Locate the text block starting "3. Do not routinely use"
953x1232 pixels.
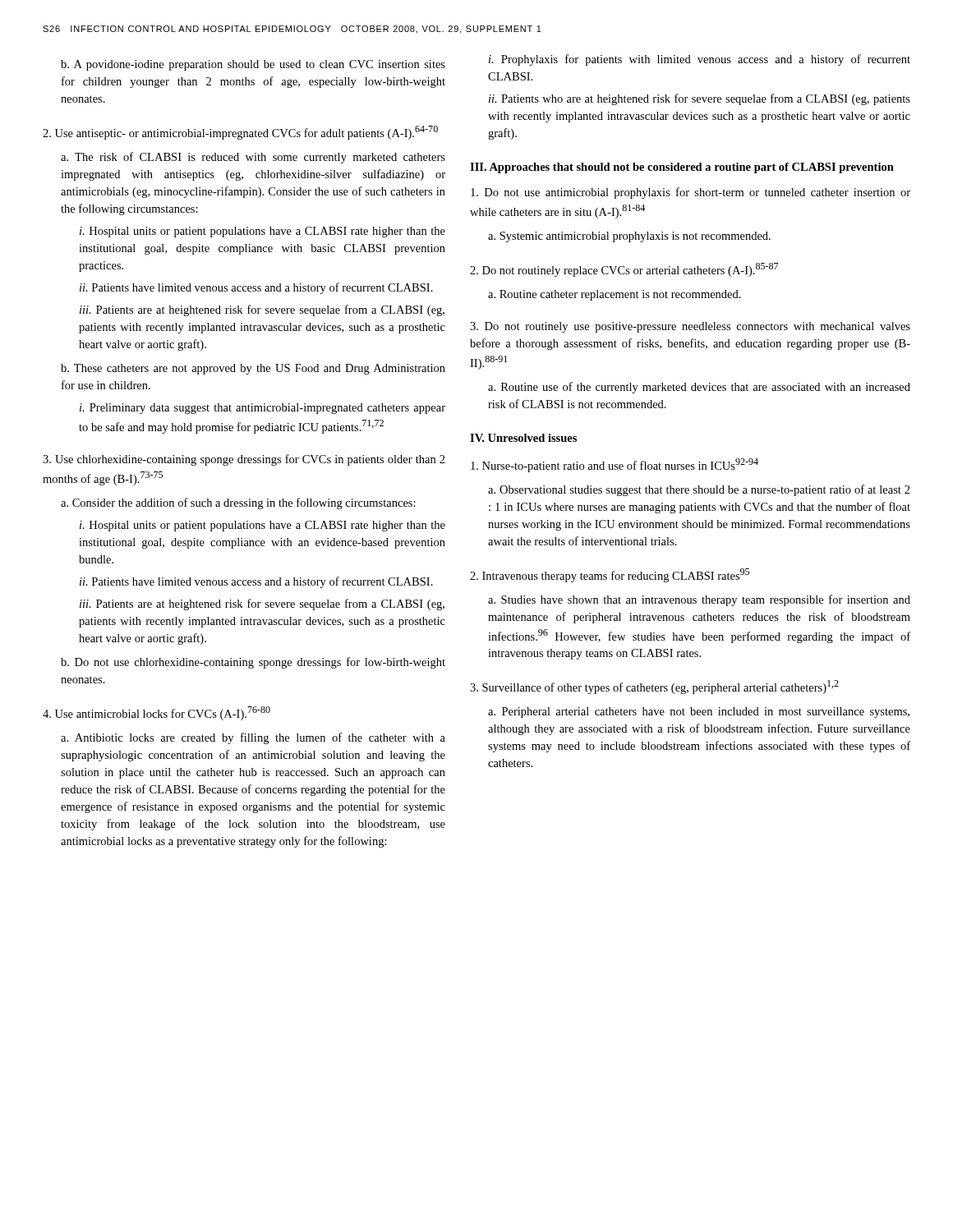pyautogui.click(x=690, y=345)
